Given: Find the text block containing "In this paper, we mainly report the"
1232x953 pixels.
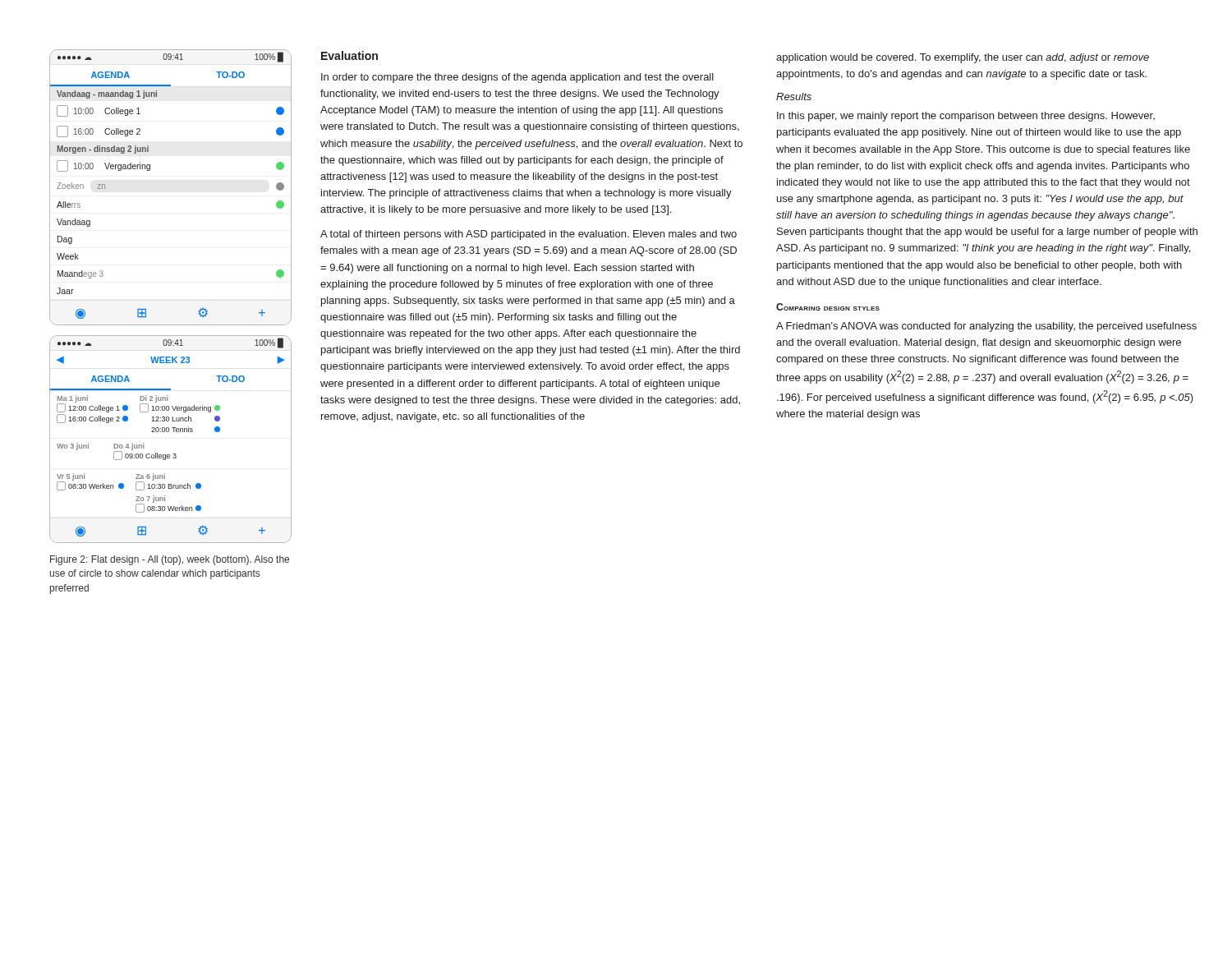Looking at the screenshot, I should pyautogui.click(x=987, y=198).
